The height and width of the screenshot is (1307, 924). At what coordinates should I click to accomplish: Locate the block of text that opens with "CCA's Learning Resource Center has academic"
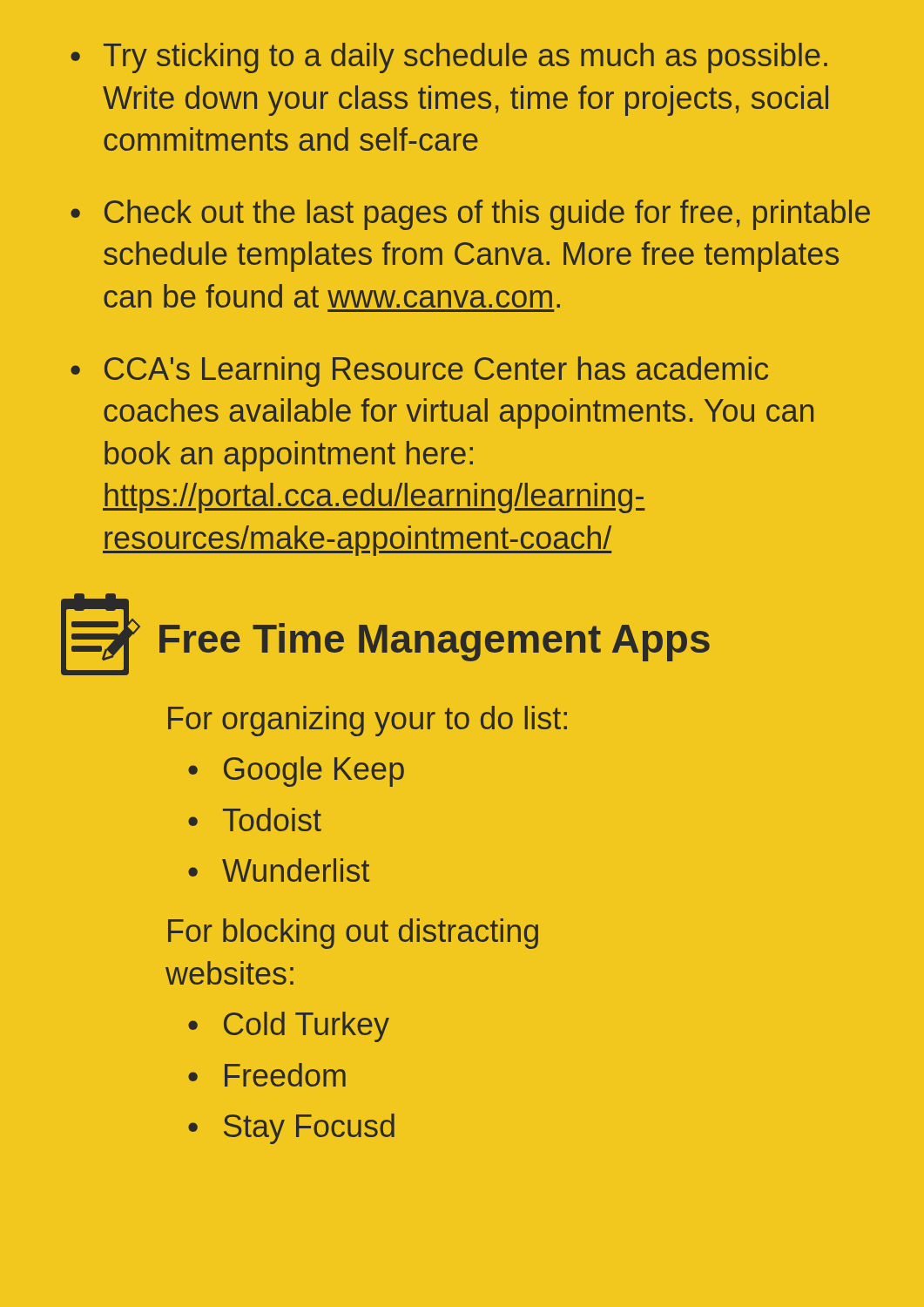click(x=459, y=453)
